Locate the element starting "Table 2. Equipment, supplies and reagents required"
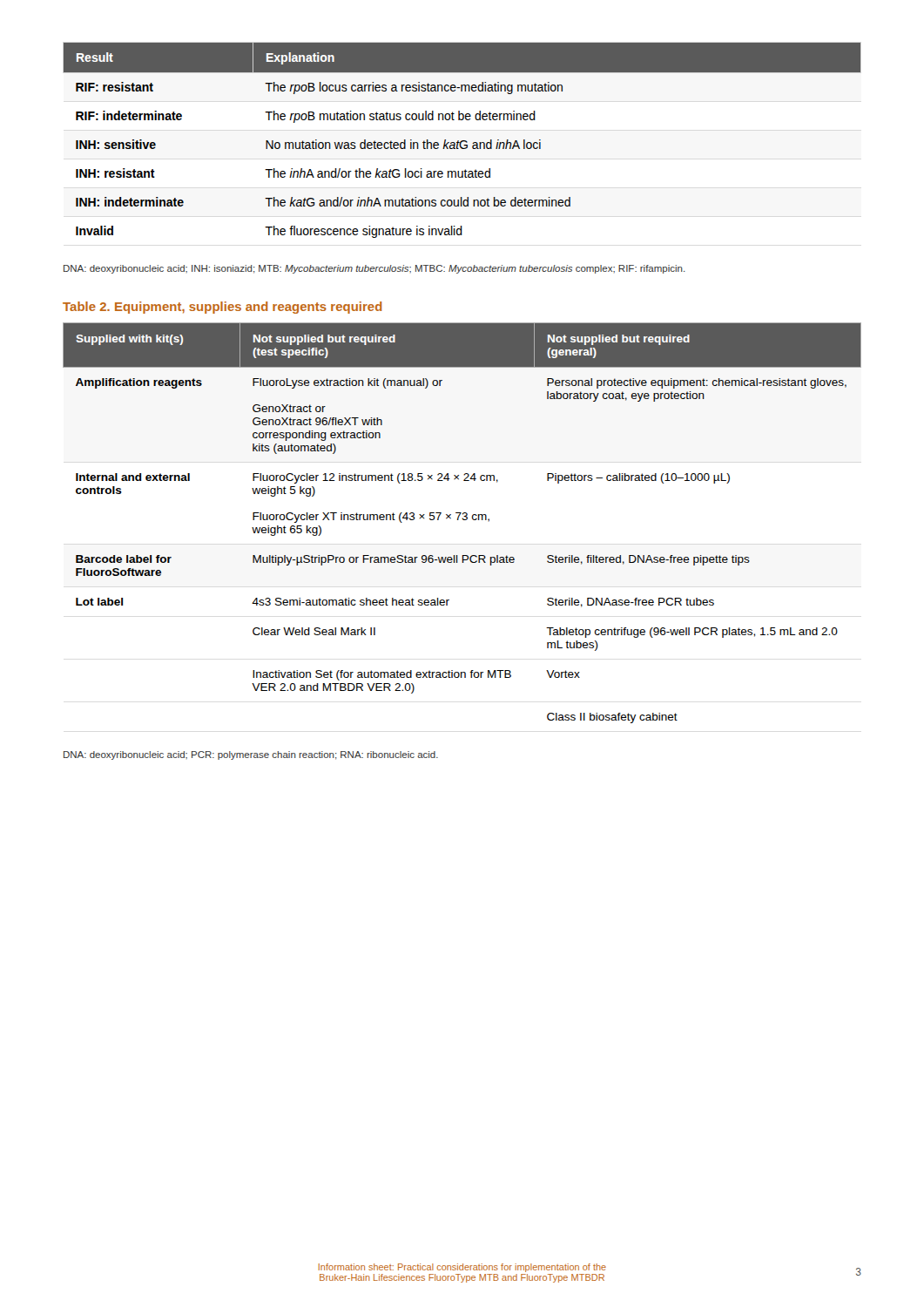Screen dimensions: 1307x924 (x=223, y=306)
